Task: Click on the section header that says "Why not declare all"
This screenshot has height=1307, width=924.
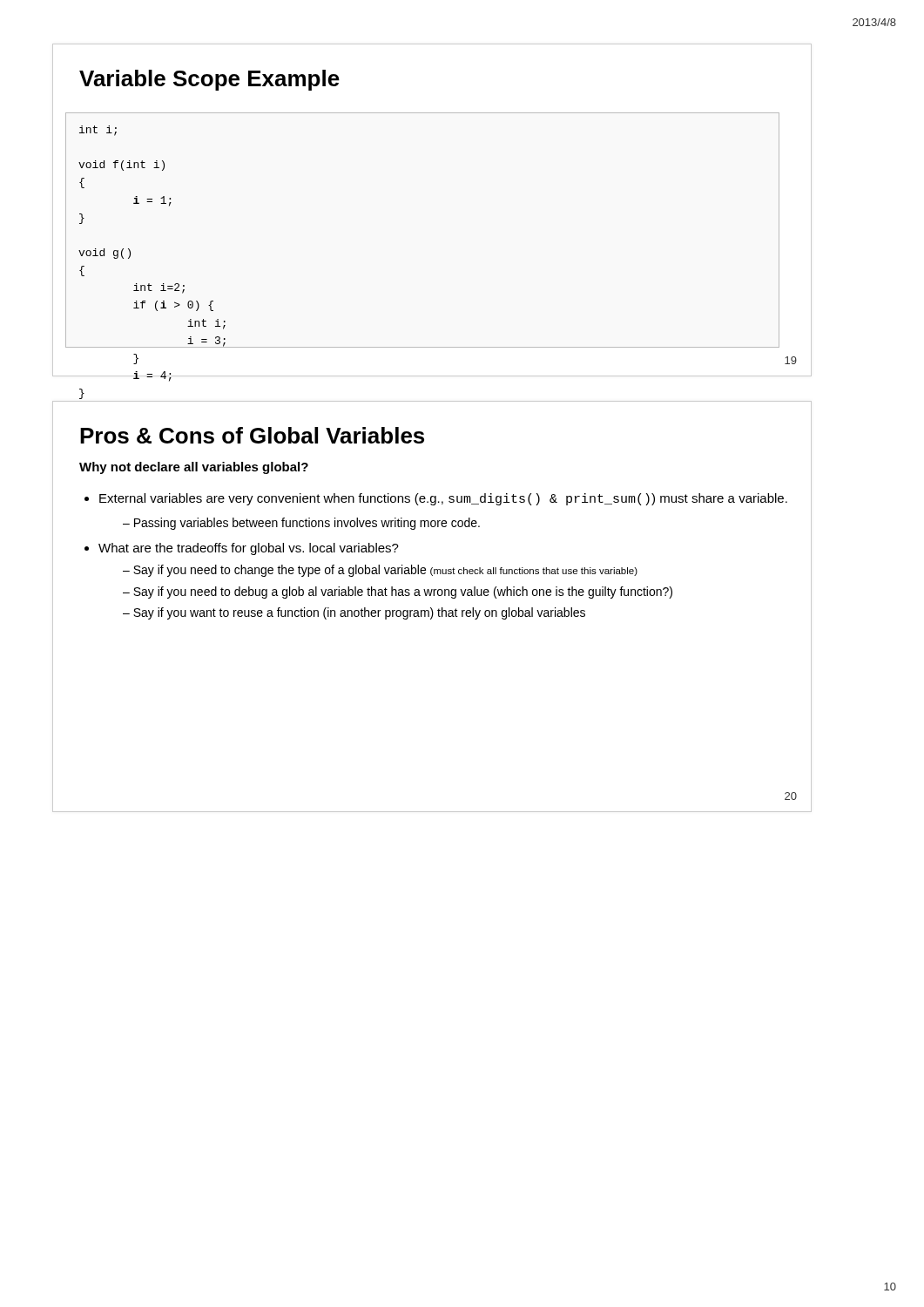Action: pos(194,467)
